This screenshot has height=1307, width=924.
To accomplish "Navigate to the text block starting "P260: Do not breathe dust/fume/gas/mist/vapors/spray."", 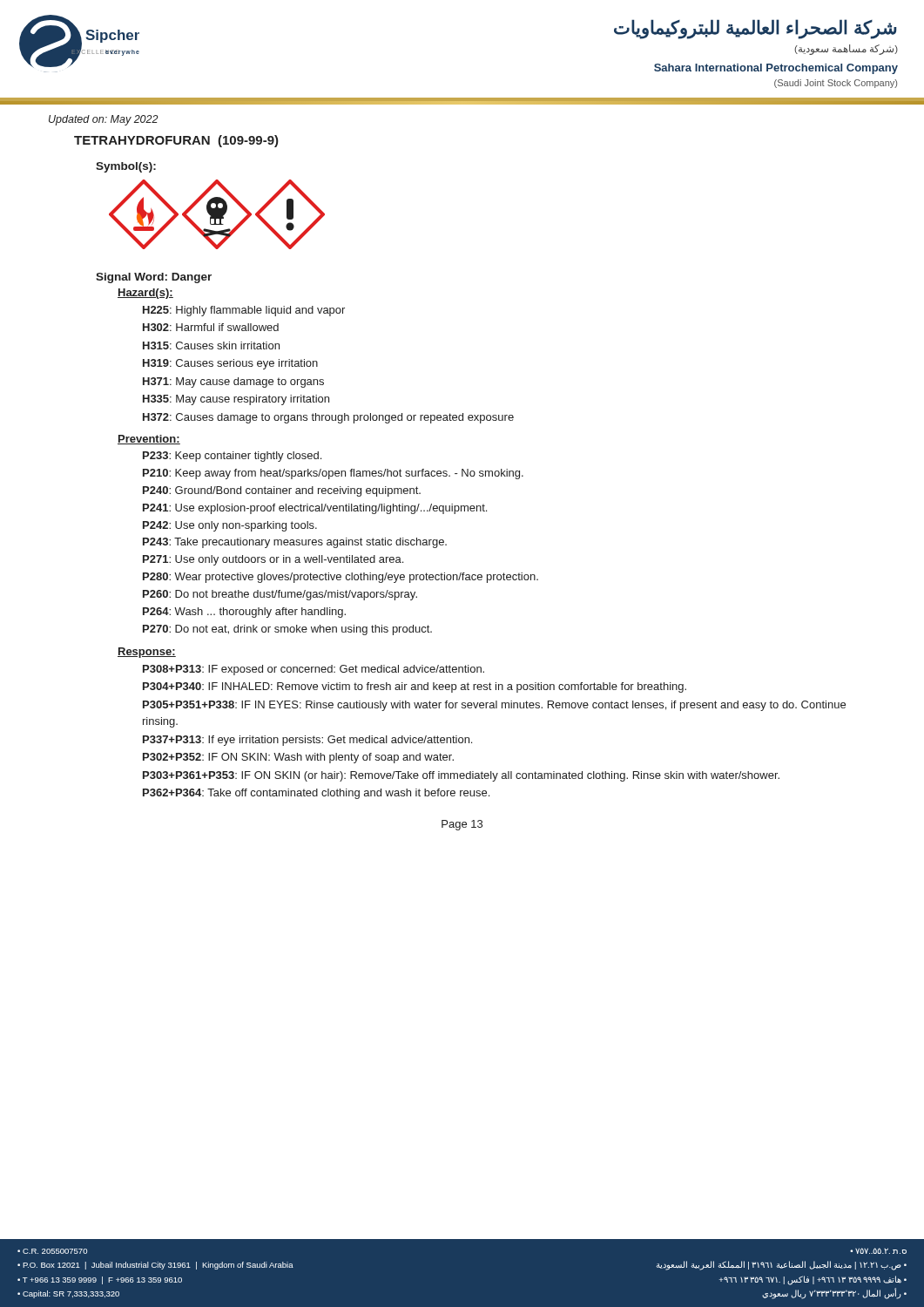I will pos(280,594).
